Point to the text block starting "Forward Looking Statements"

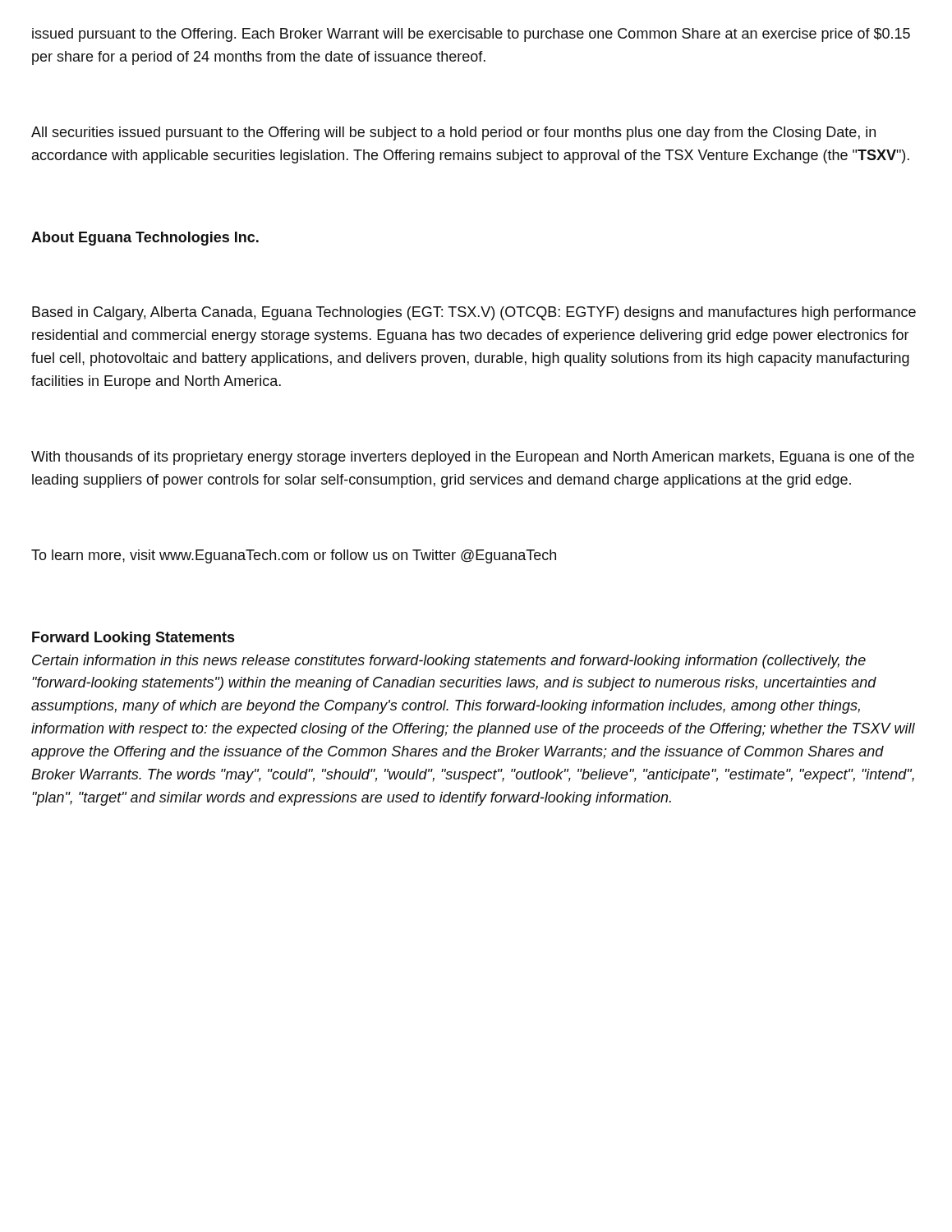(133, 637)
